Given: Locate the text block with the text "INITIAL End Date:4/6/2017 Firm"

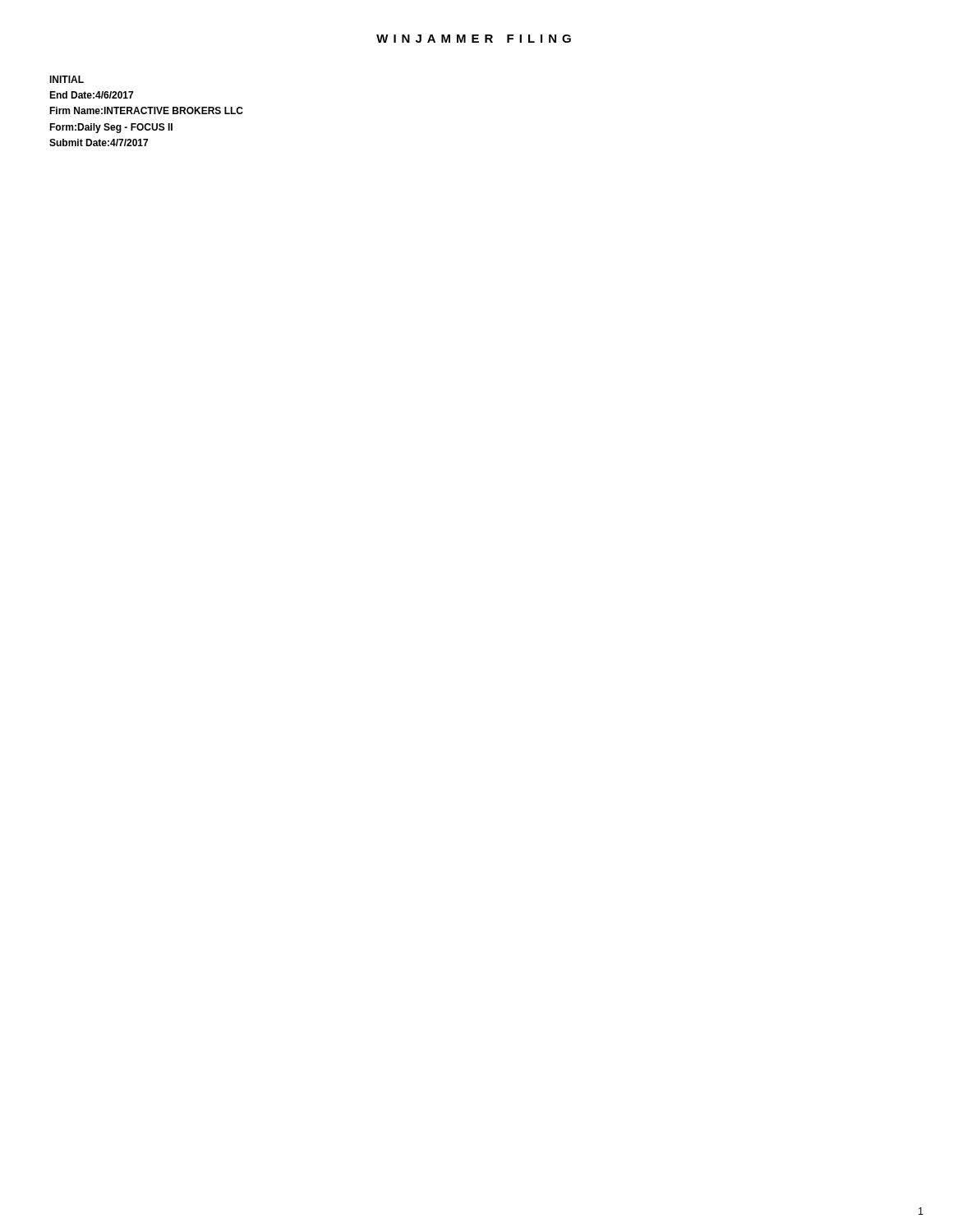Looking at the screenshot, I should 146,112.
